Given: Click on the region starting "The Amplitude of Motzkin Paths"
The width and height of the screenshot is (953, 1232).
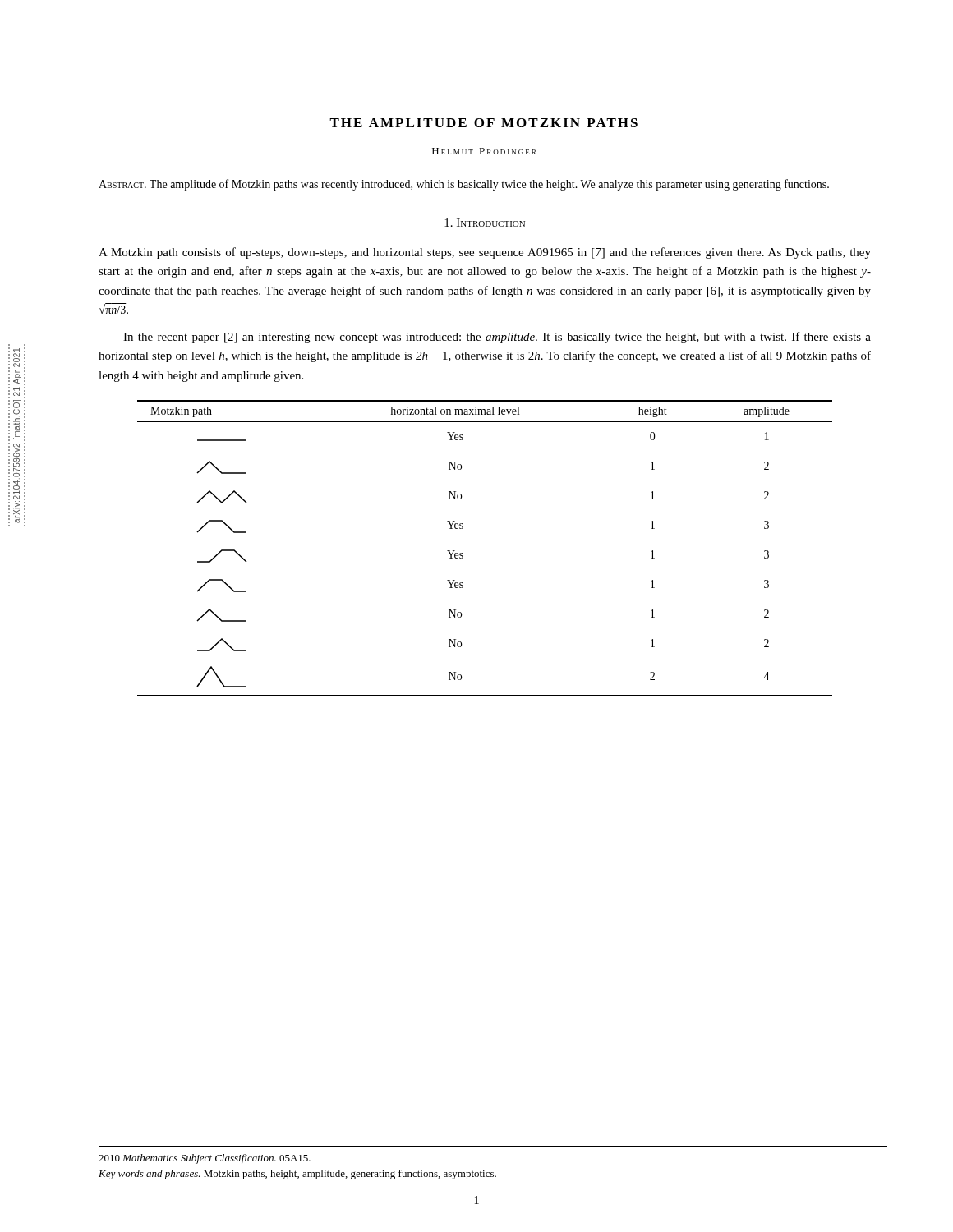Looking at the screenshot, I should [485, 123].
